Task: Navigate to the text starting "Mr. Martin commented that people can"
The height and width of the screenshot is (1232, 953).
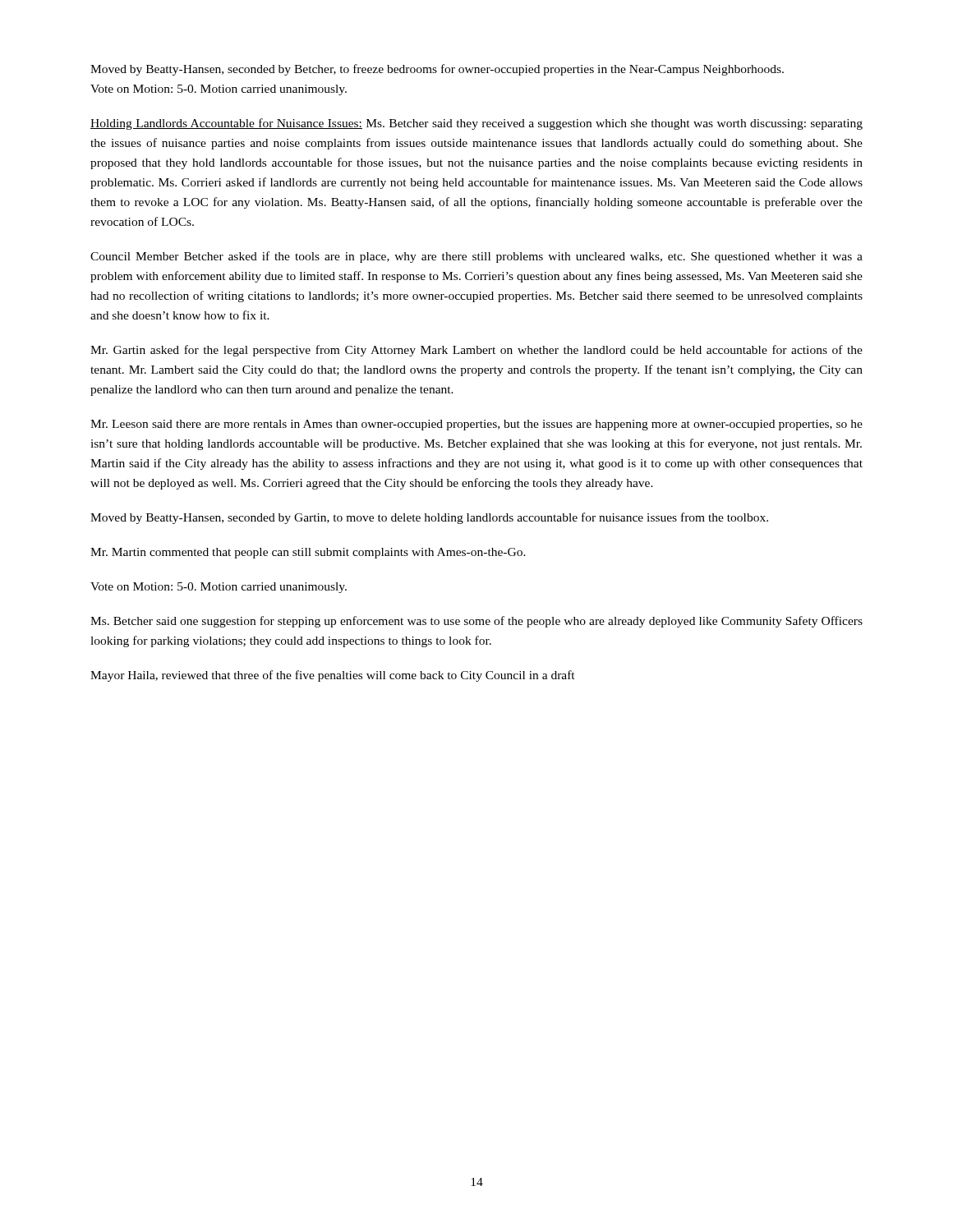Action: (x=308, y=552)
